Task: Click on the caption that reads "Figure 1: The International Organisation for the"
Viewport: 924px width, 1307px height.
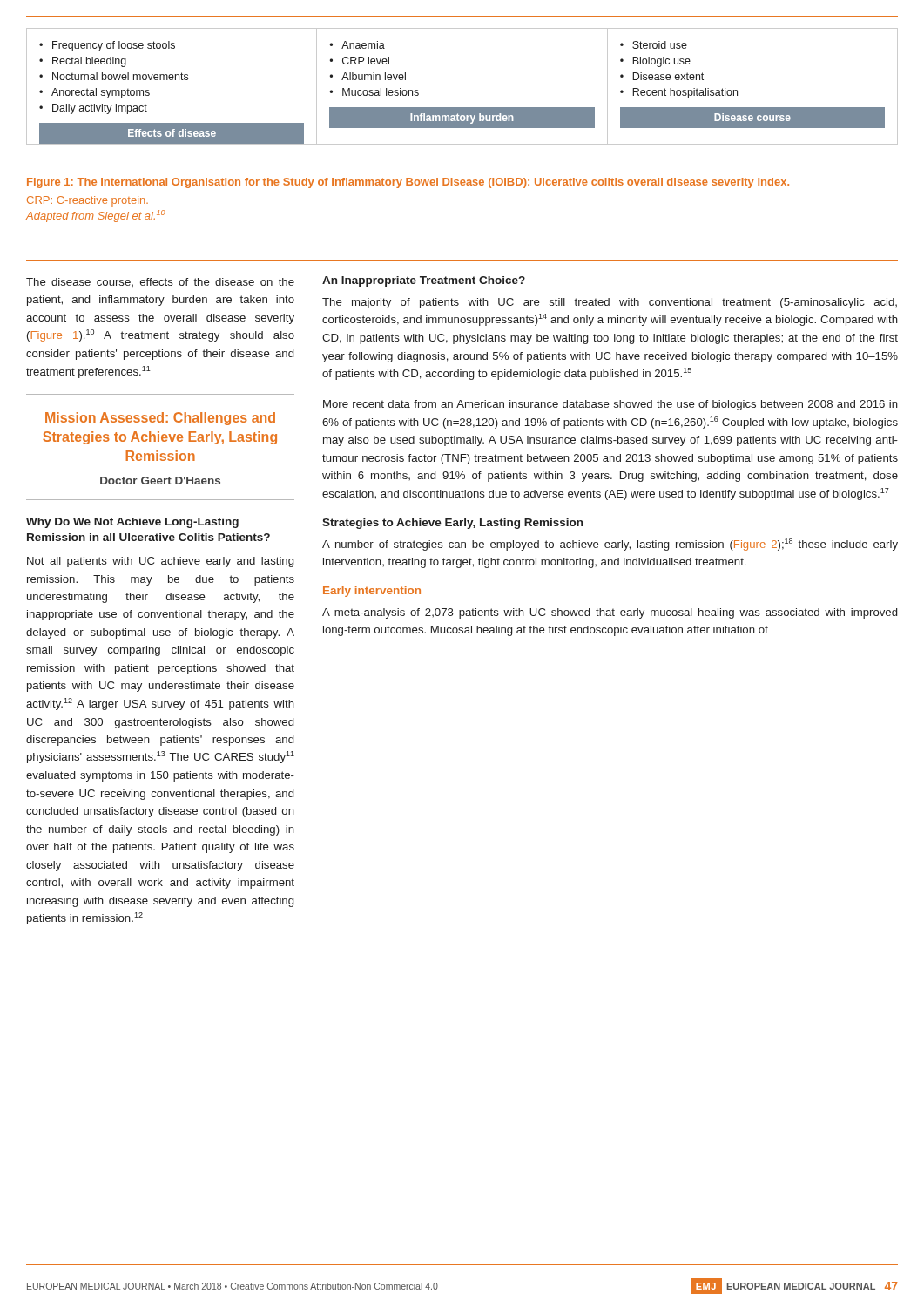Action: coord(408,183)
